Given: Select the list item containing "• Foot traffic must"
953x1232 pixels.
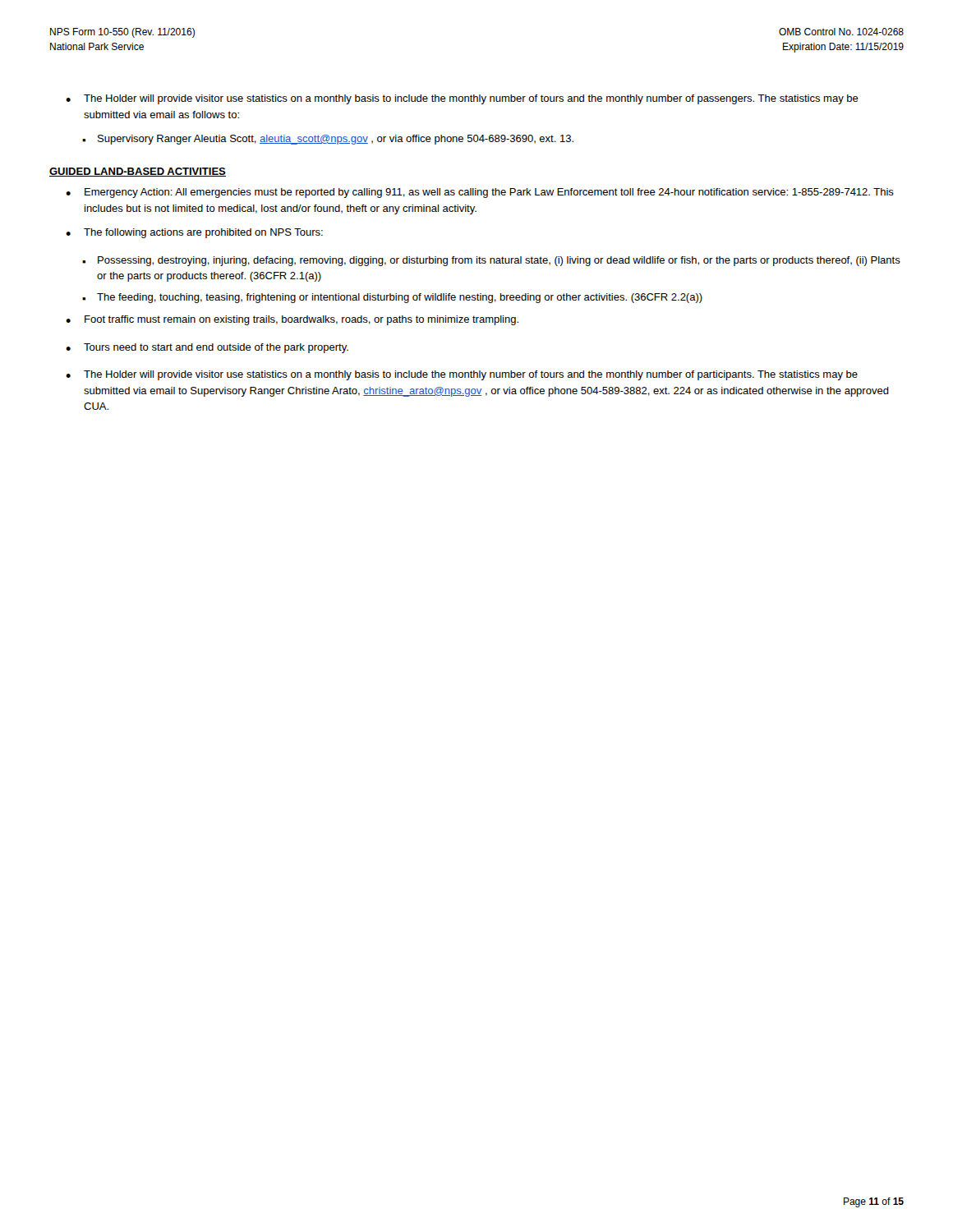Looking at the screenshot, I should [485, 321].
